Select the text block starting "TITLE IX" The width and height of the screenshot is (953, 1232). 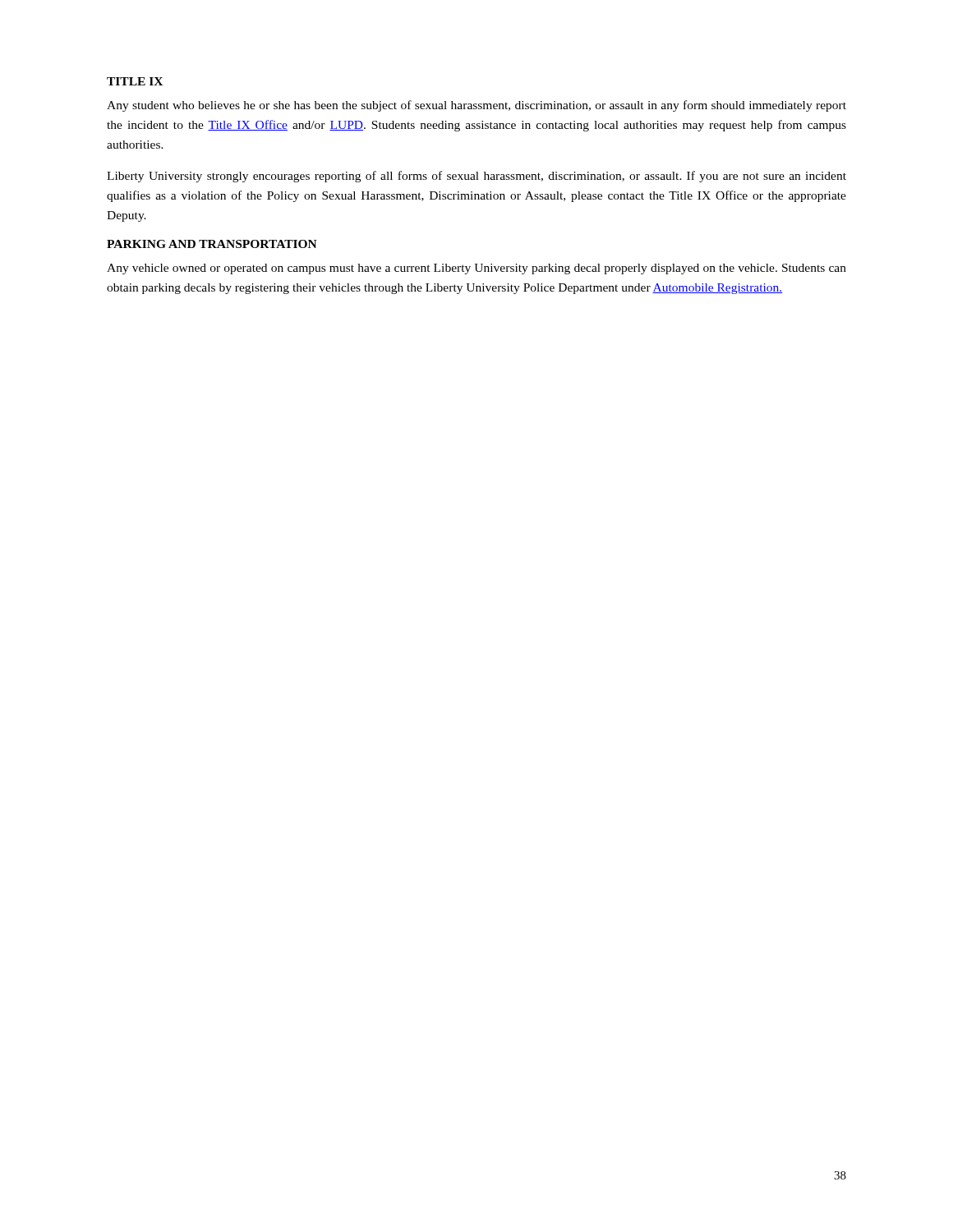point(135,81)
